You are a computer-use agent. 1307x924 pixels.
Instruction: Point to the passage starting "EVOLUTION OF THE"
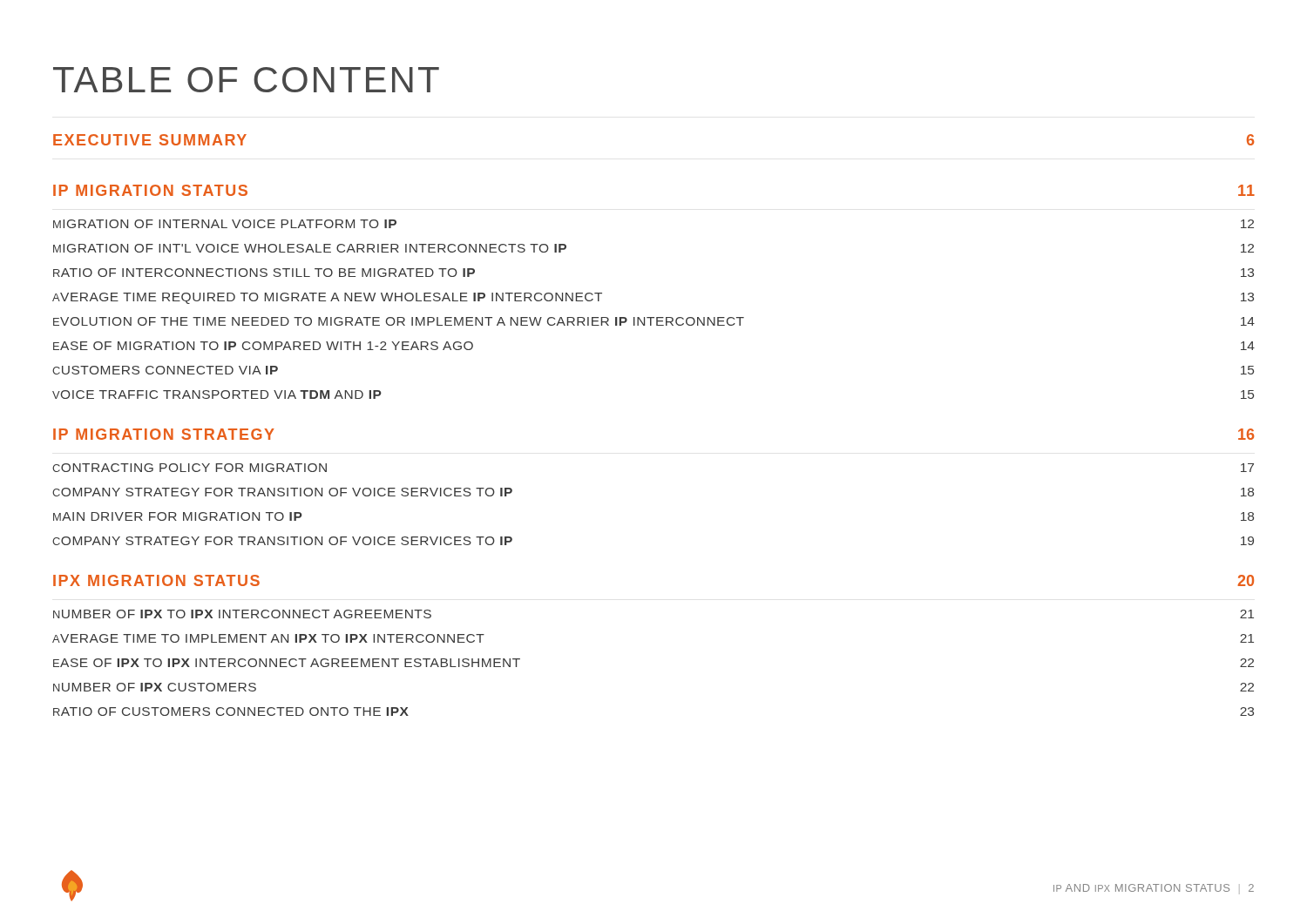[654, 321]
